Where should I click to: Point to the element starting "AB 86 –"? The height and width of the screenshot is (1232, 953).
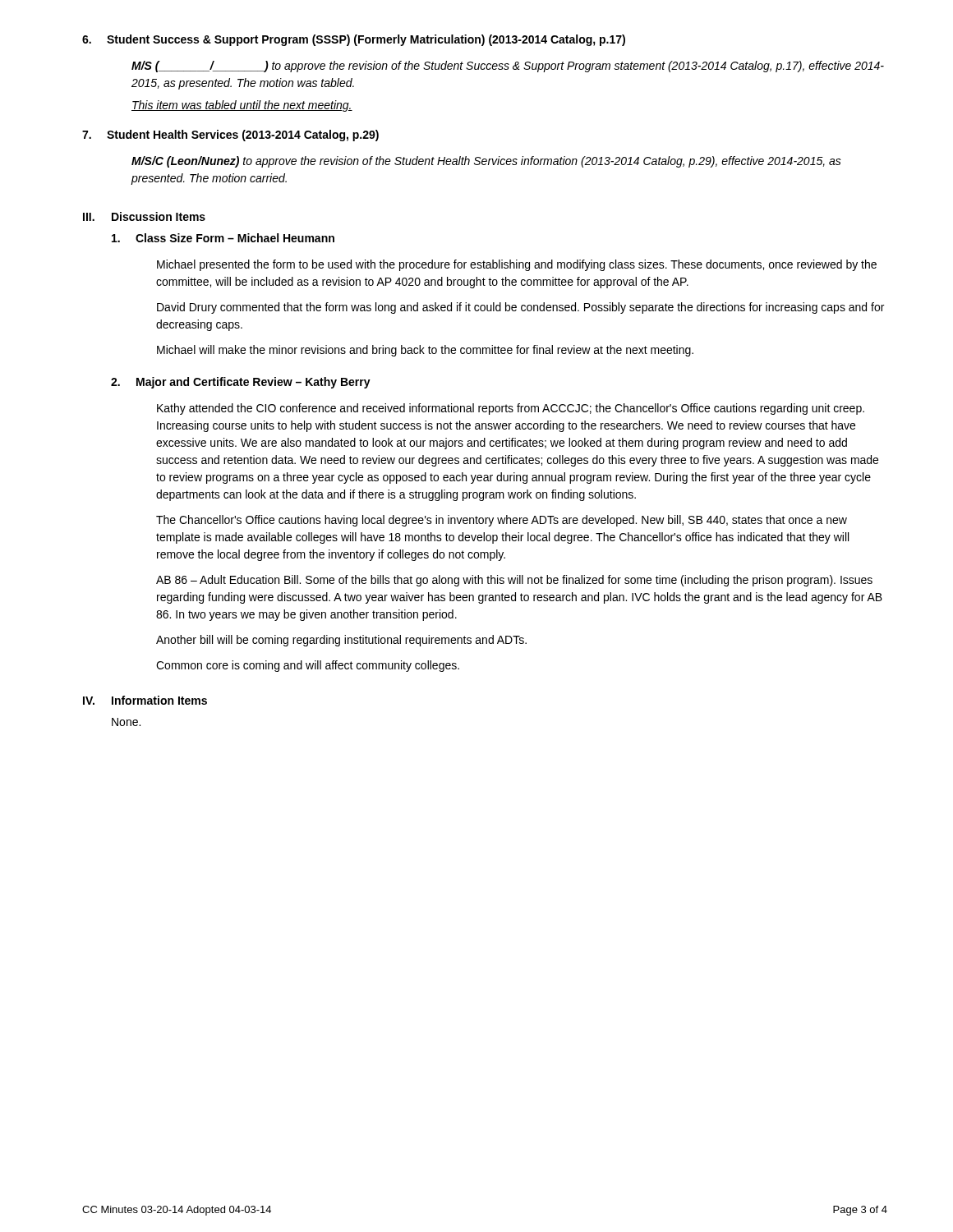(519, 597)
